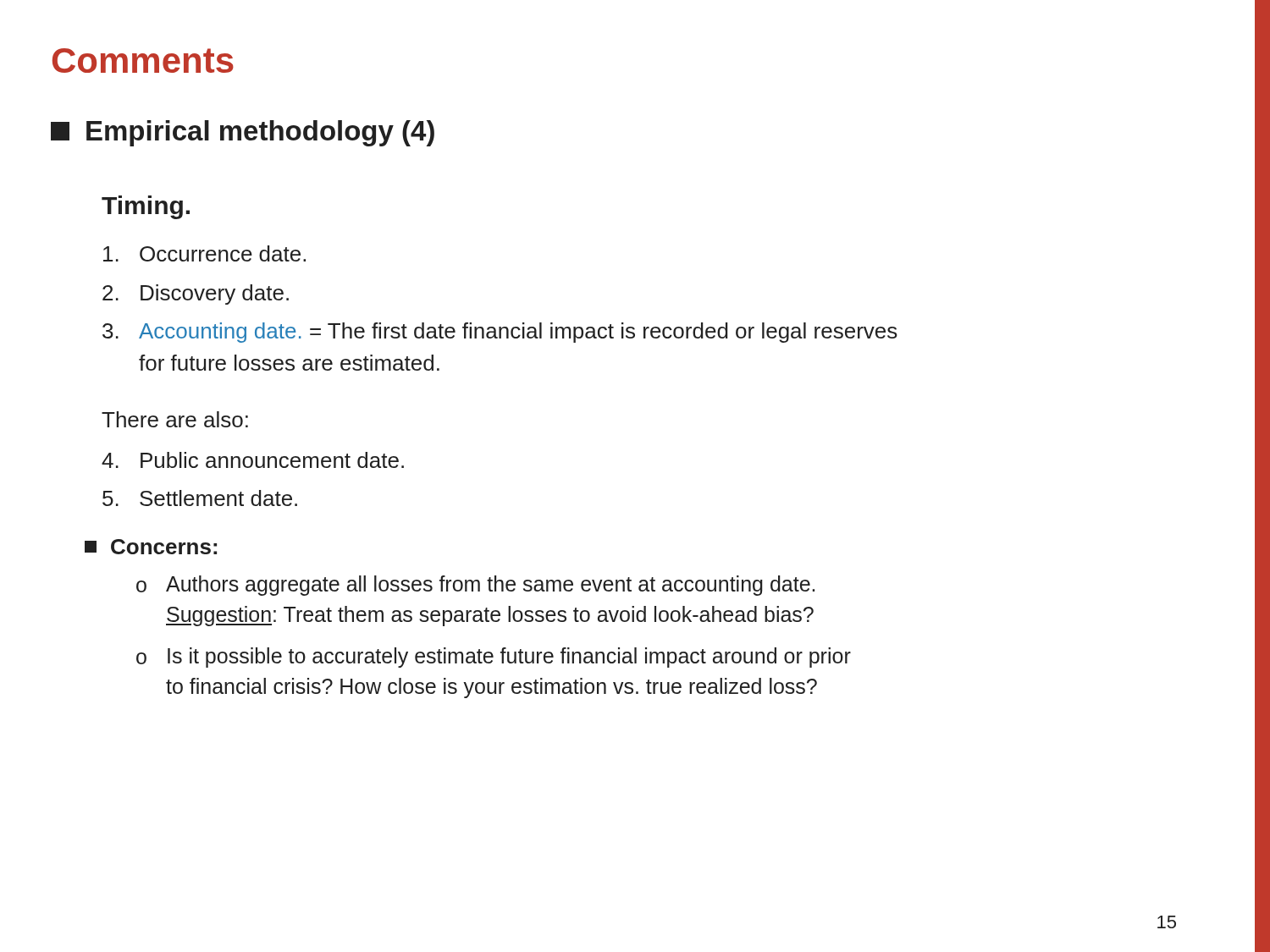Click on the list item that says "o Authors aggregate"
The width and height of the screenshot is (1270, 952).
[644, 599]
